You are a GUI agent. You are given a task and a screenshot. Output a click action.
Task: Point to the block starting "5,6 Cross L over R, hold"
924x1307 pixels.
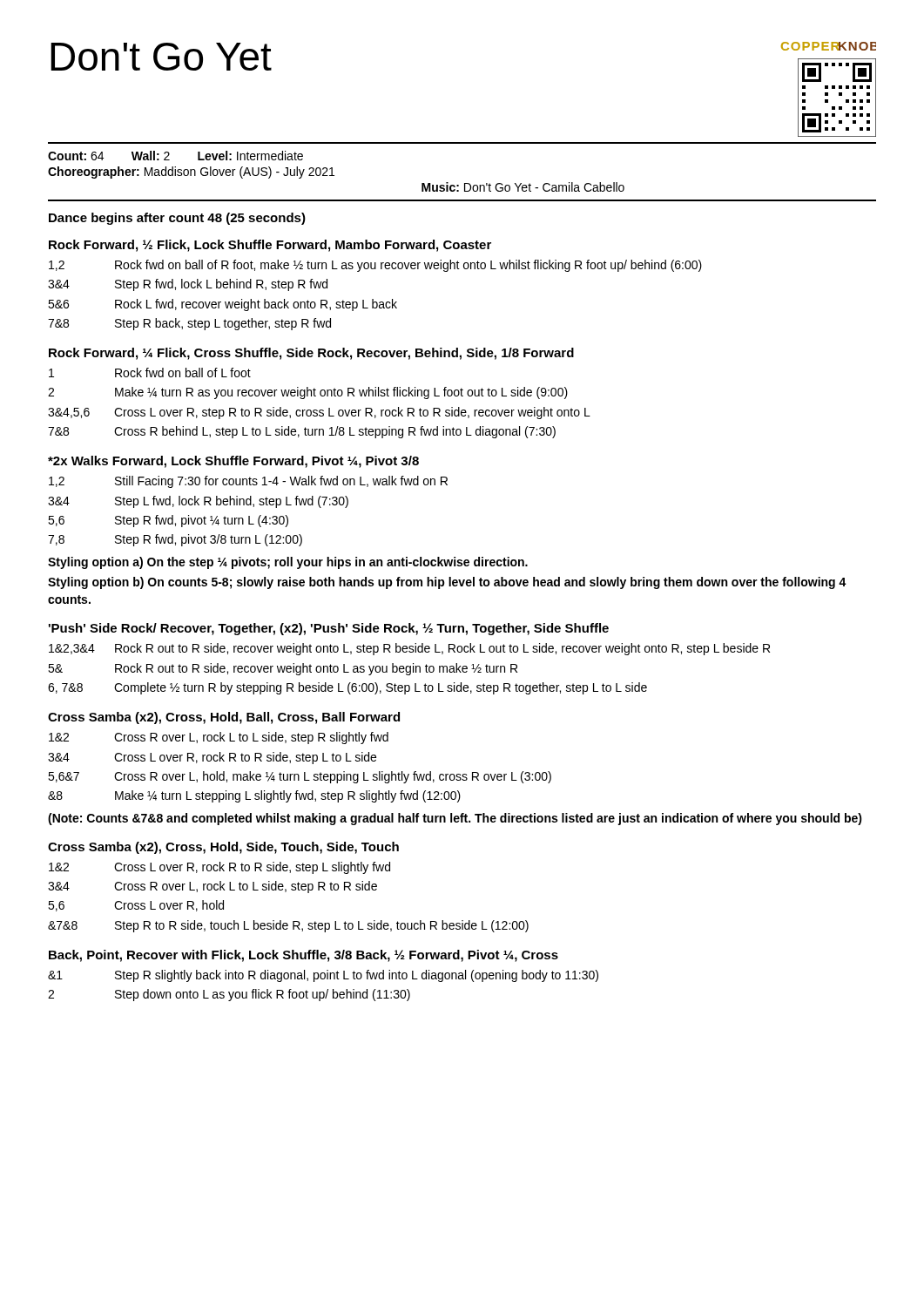[x=136, y=906]
